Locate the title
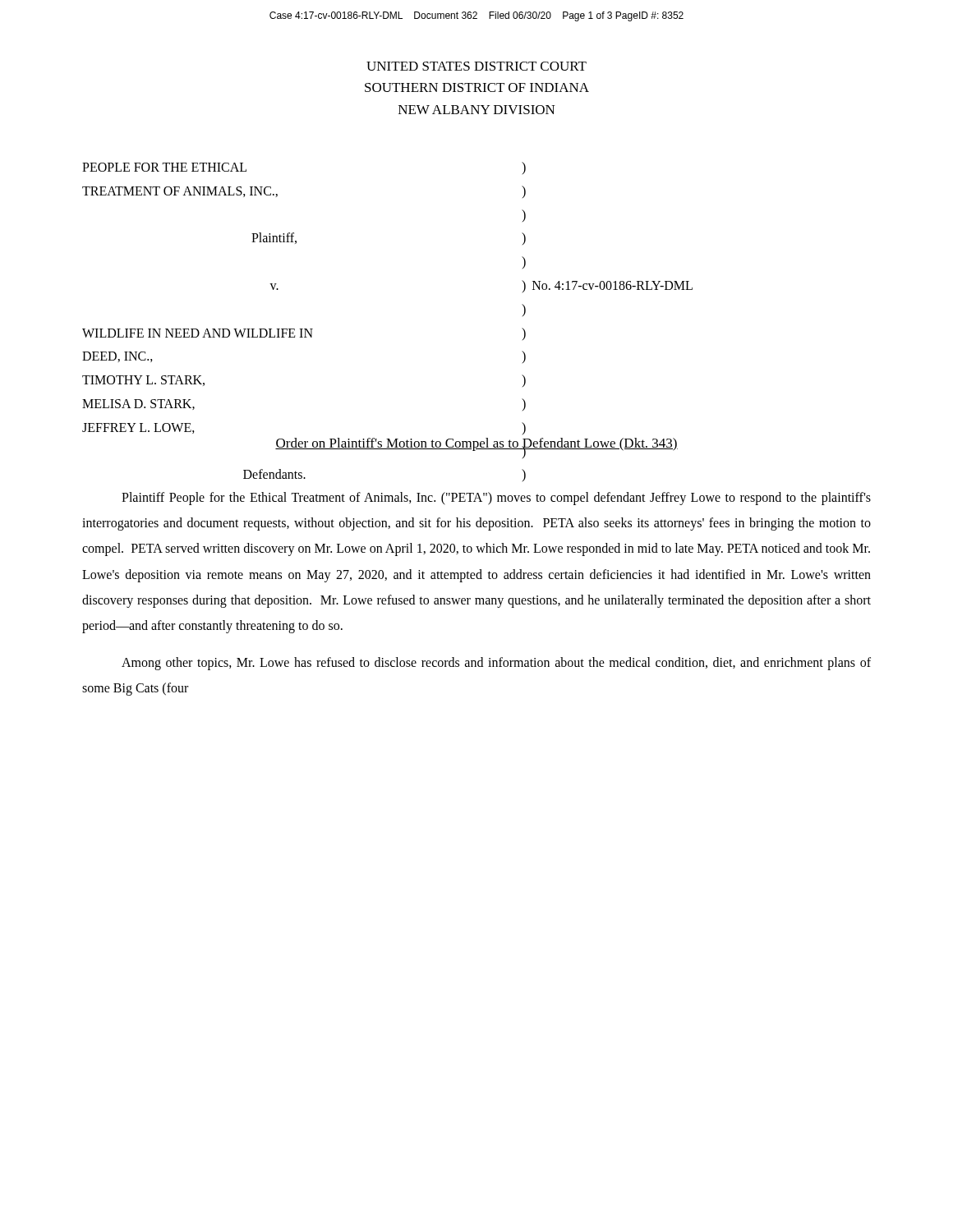953x1232 pixels. (476, 88)
